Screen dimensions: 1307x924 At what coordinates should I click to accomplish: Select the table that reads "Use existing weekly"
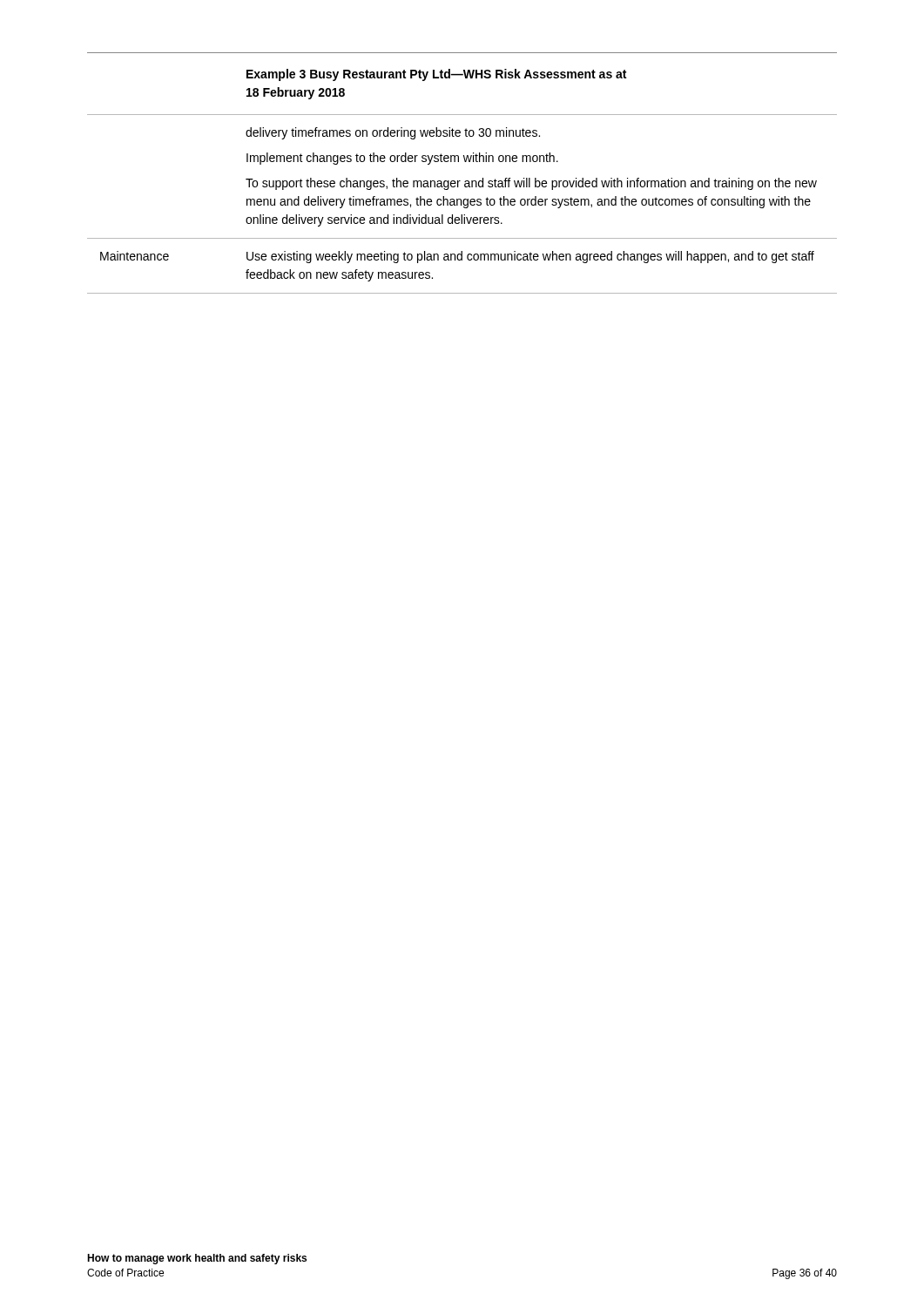(462, 173)
